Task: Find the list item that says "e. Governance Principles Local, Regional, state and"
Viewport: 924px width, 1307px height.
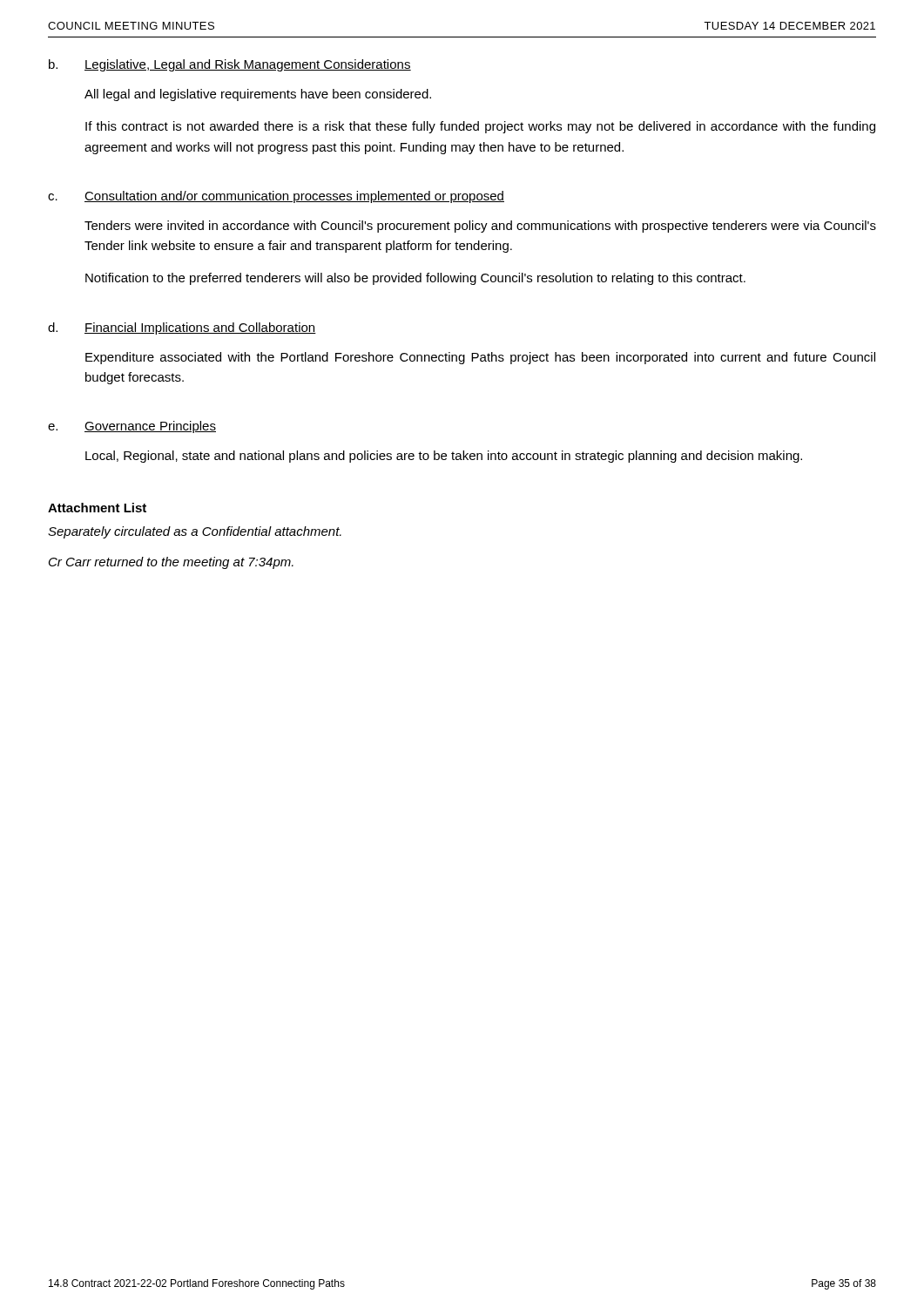Action: [462, 448]
